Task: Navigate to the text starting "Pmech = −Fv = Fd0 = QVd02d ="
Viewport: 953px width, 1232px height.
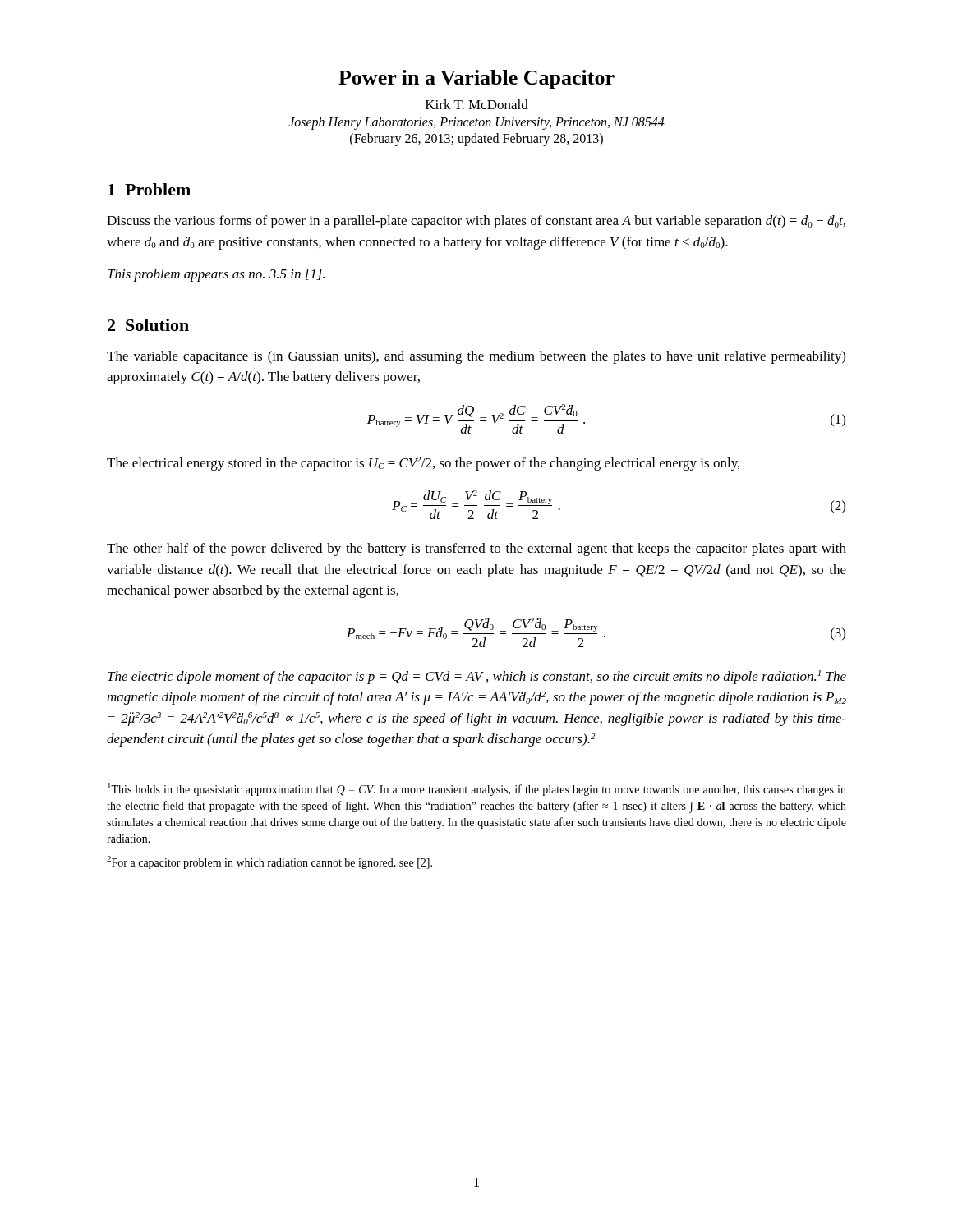Action: (x=476, y=633)
